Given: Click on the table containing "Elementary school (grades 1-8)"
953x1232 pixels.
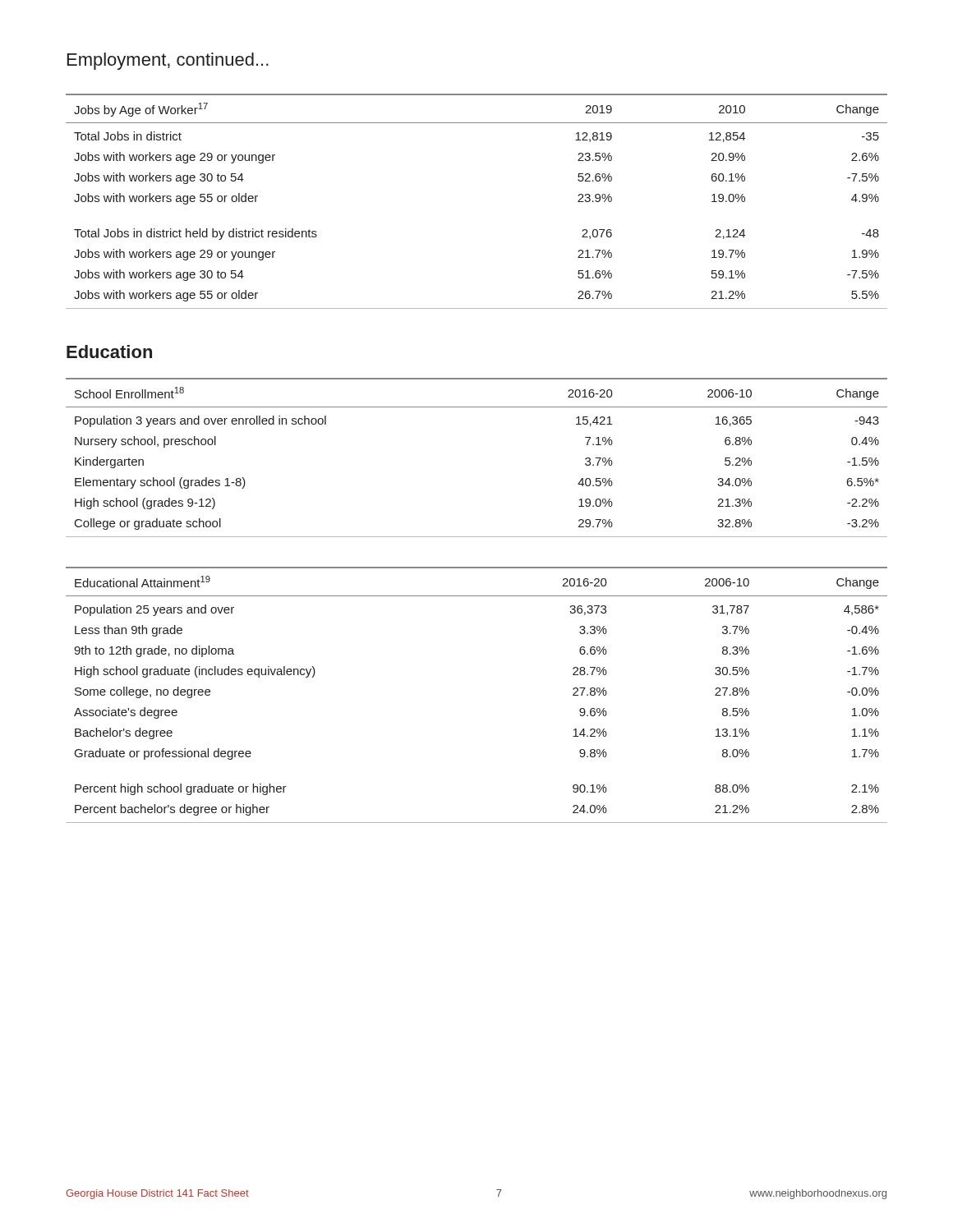Looking at the screenshot, I should point(476,458).
